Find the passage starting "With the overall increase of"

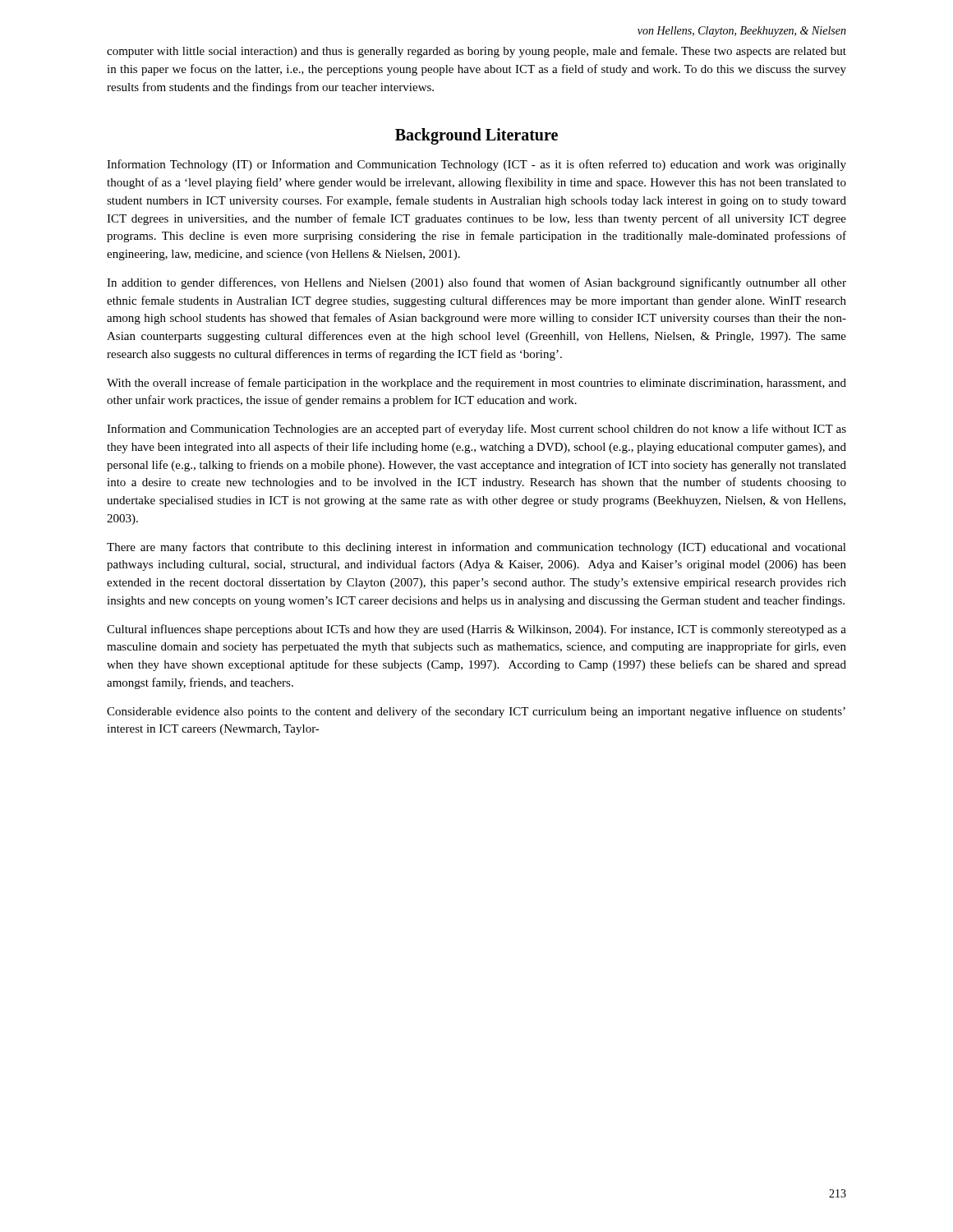[x=476, y=392]
